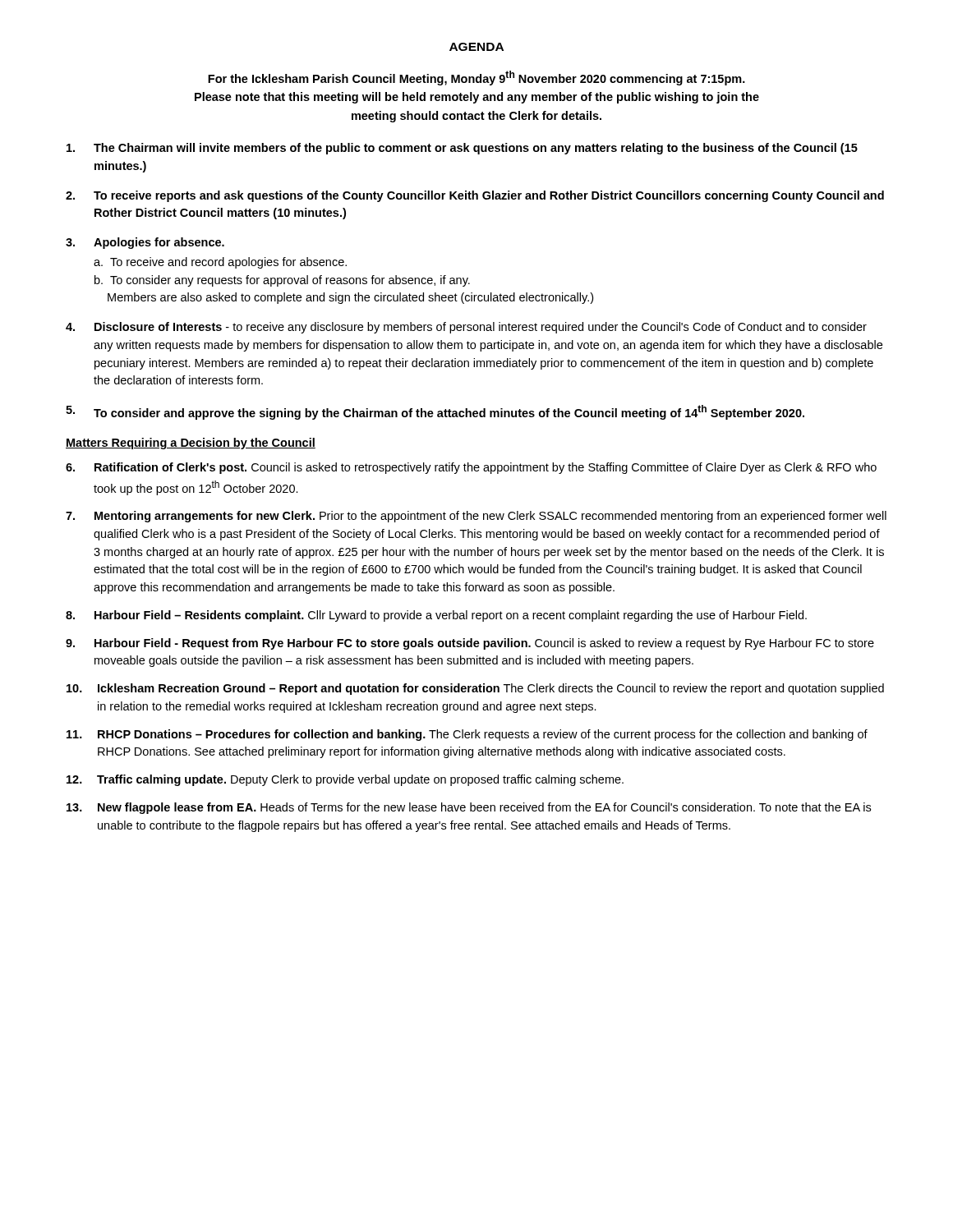
Task: Point to the text block starting "6. Ratification of Clerk's"
Action: [x=476, y=478]
